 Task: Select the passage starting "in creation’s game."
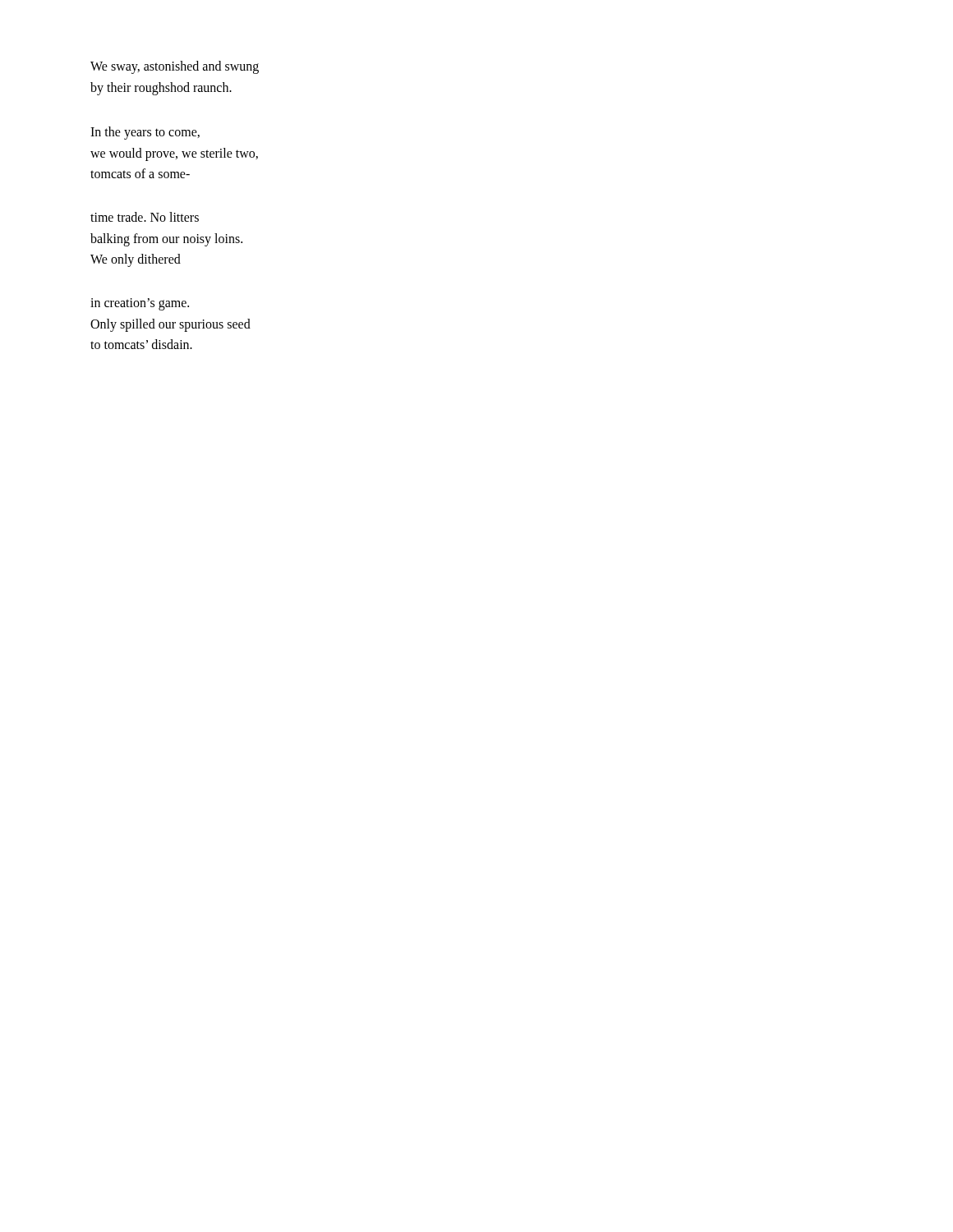[x=170, y=324]
